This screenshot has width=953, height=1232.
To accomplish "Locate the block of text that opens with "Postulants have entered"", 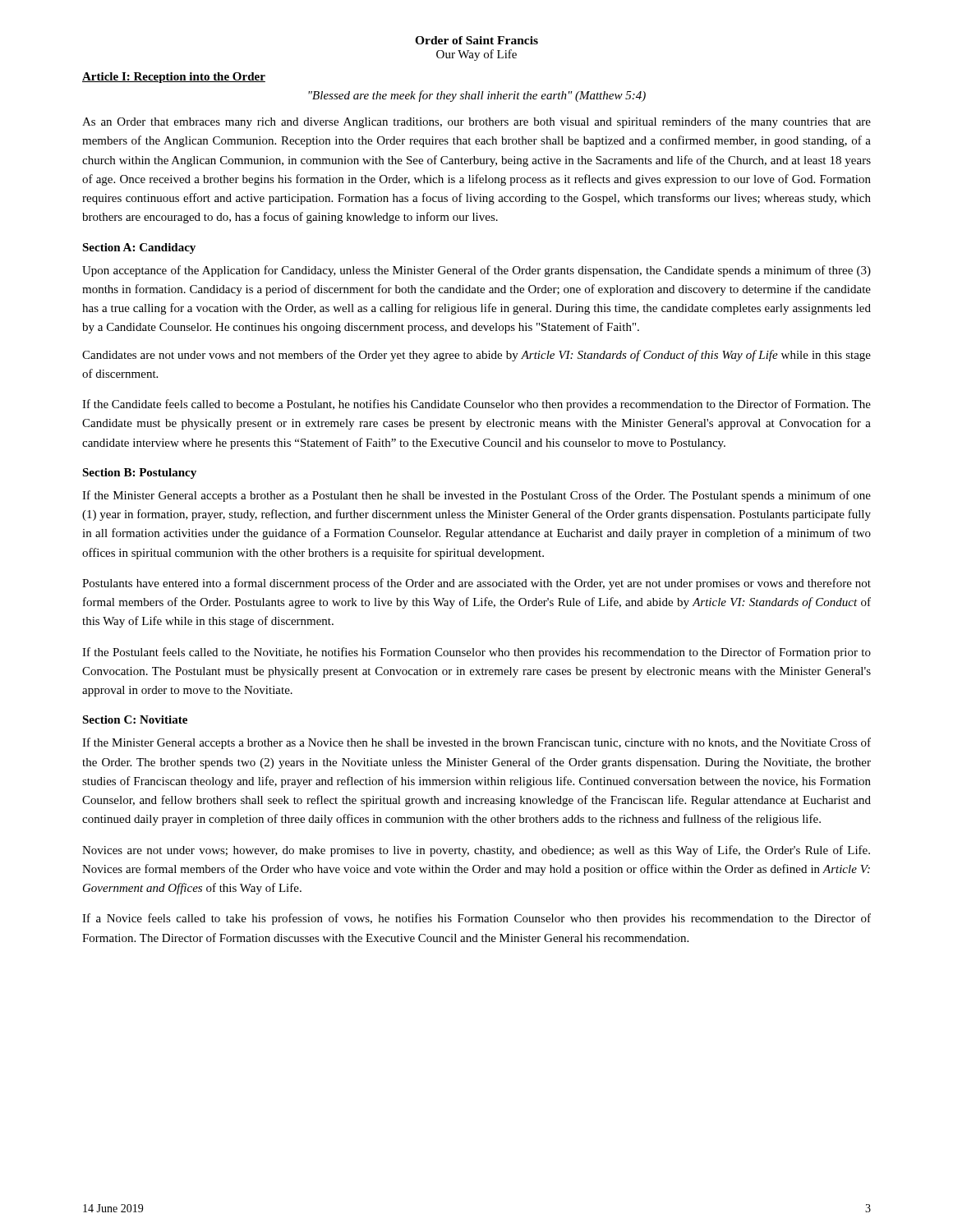I will click(476, 602).
